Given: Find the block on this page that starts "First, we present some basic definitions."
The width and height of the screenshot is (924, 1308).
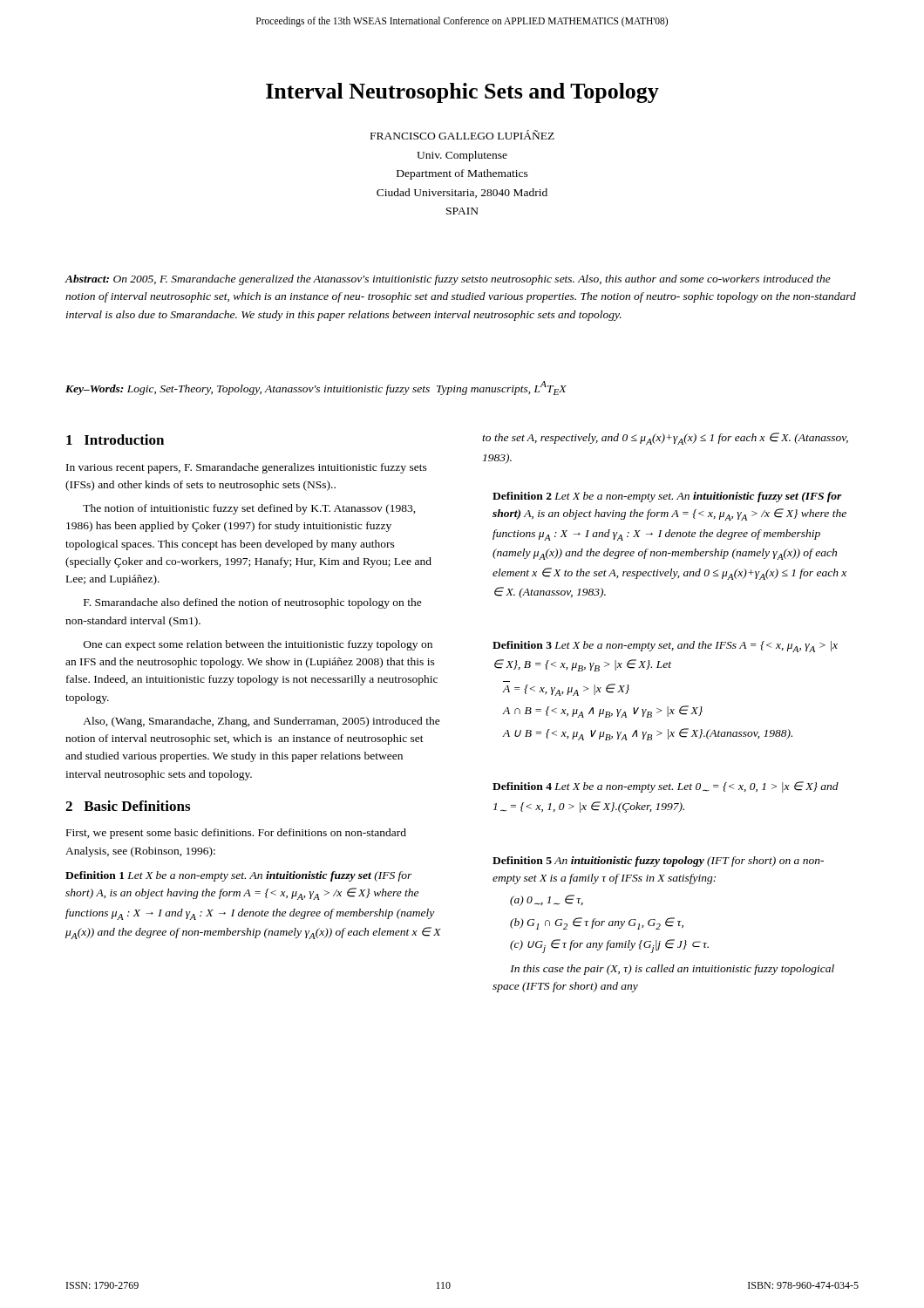Looking at the screenshot, I should point(254,842).
